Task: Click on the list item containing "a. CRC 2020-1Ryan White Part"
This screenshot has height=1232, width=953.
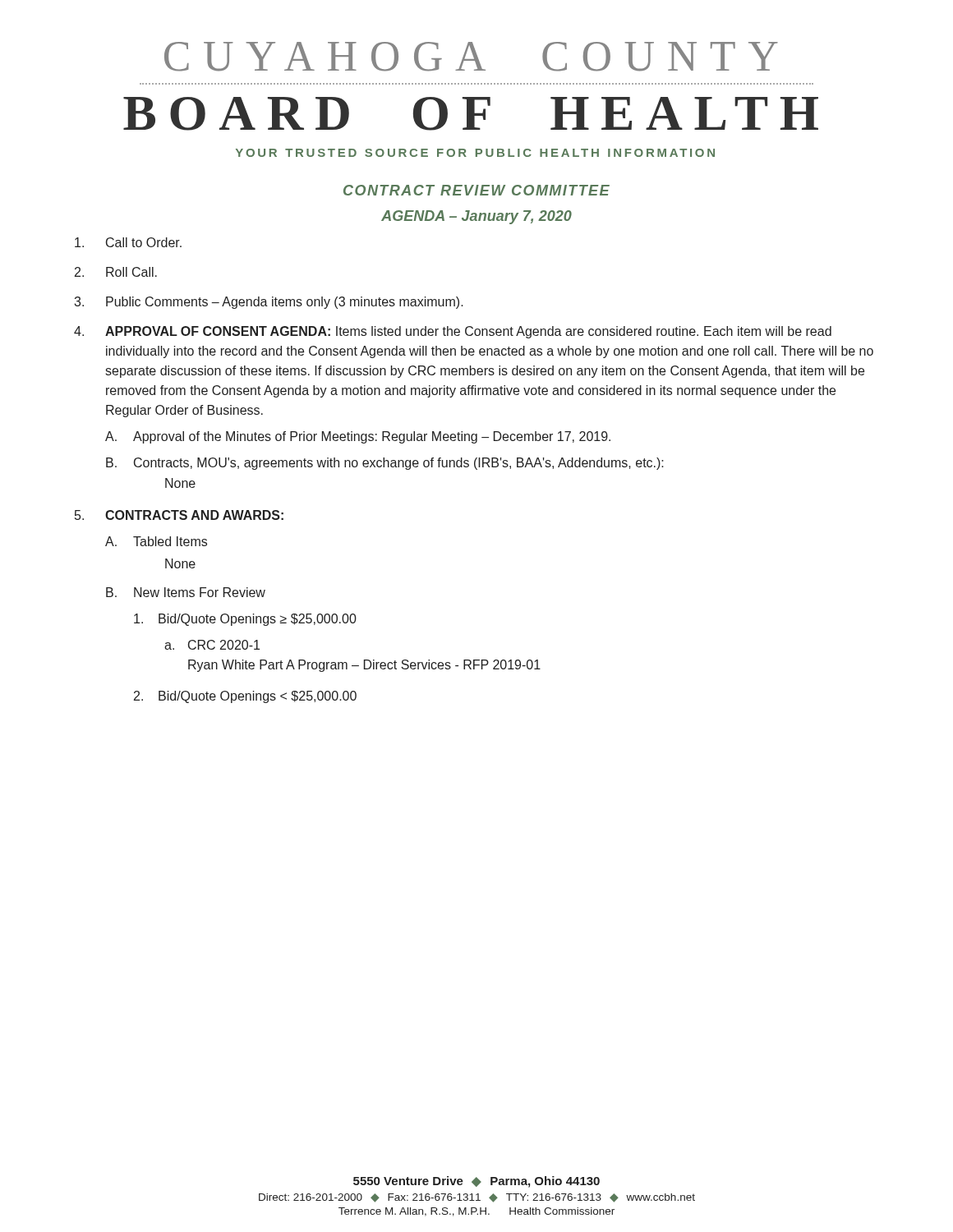Action: click(x=352, y=656)
